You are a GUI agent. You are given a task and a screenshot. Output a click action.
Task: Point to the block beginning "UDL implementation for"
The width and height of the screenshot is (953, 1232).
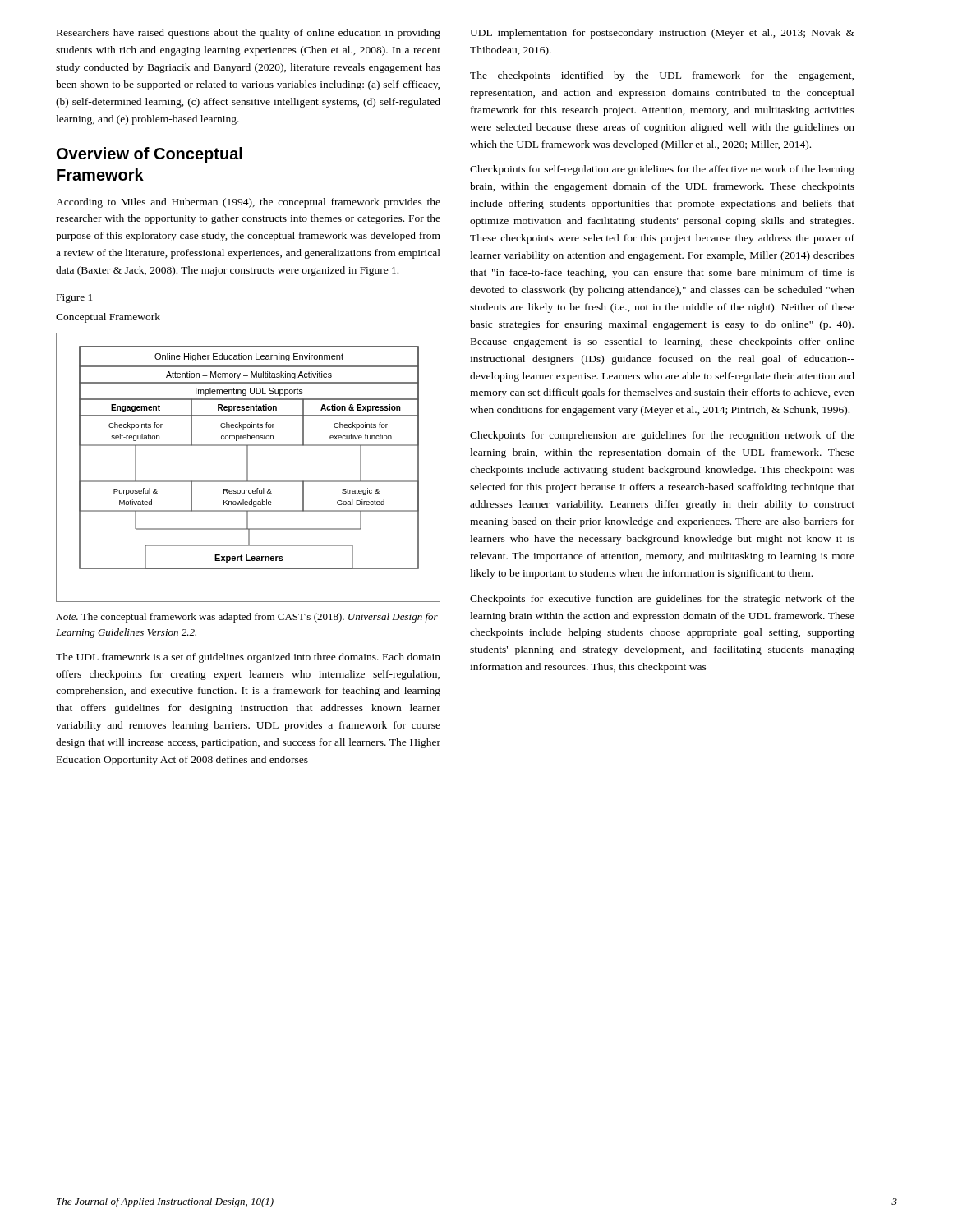(662, 41)
